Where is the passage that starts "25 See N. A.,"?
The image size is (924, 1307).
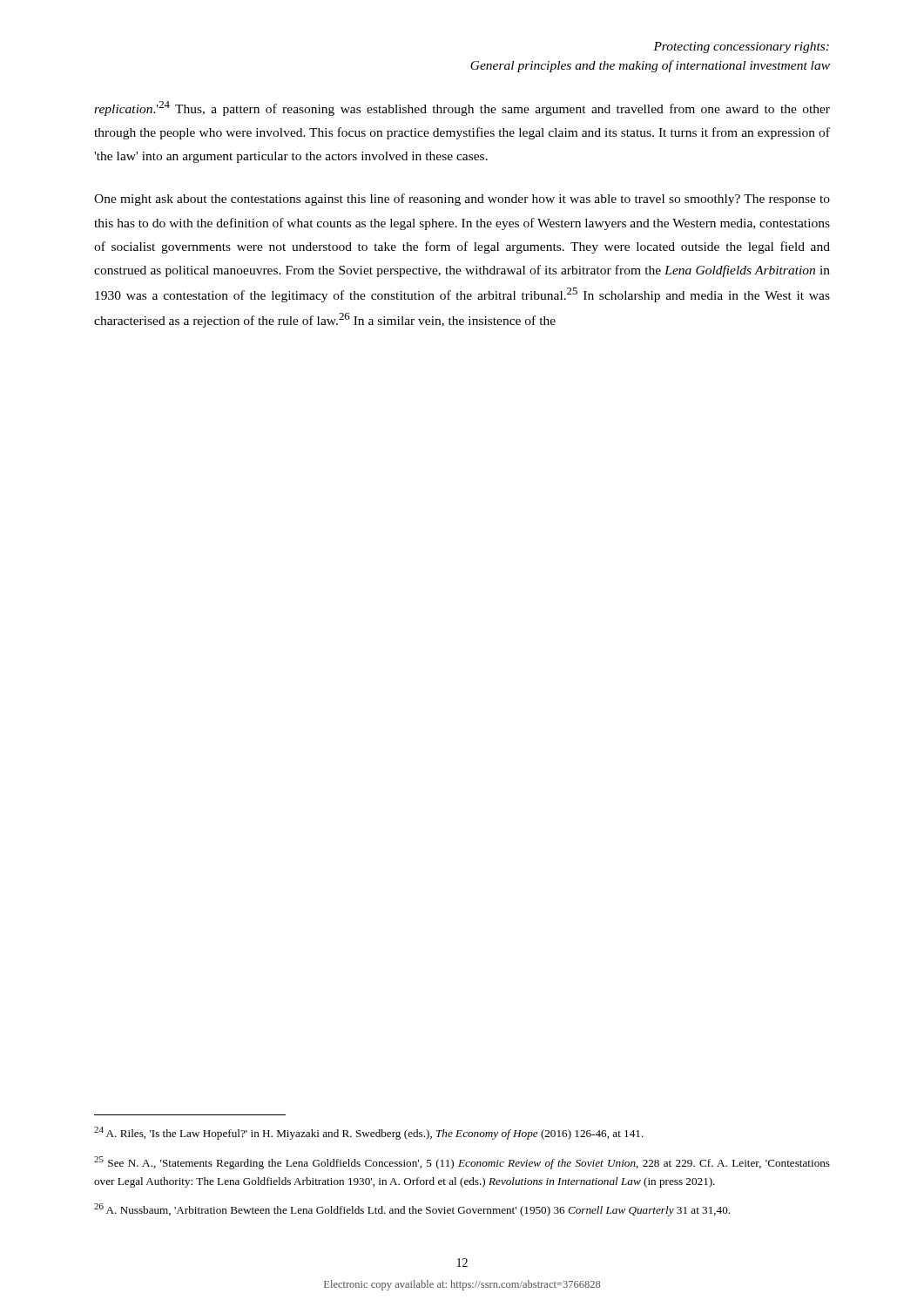462,1170
